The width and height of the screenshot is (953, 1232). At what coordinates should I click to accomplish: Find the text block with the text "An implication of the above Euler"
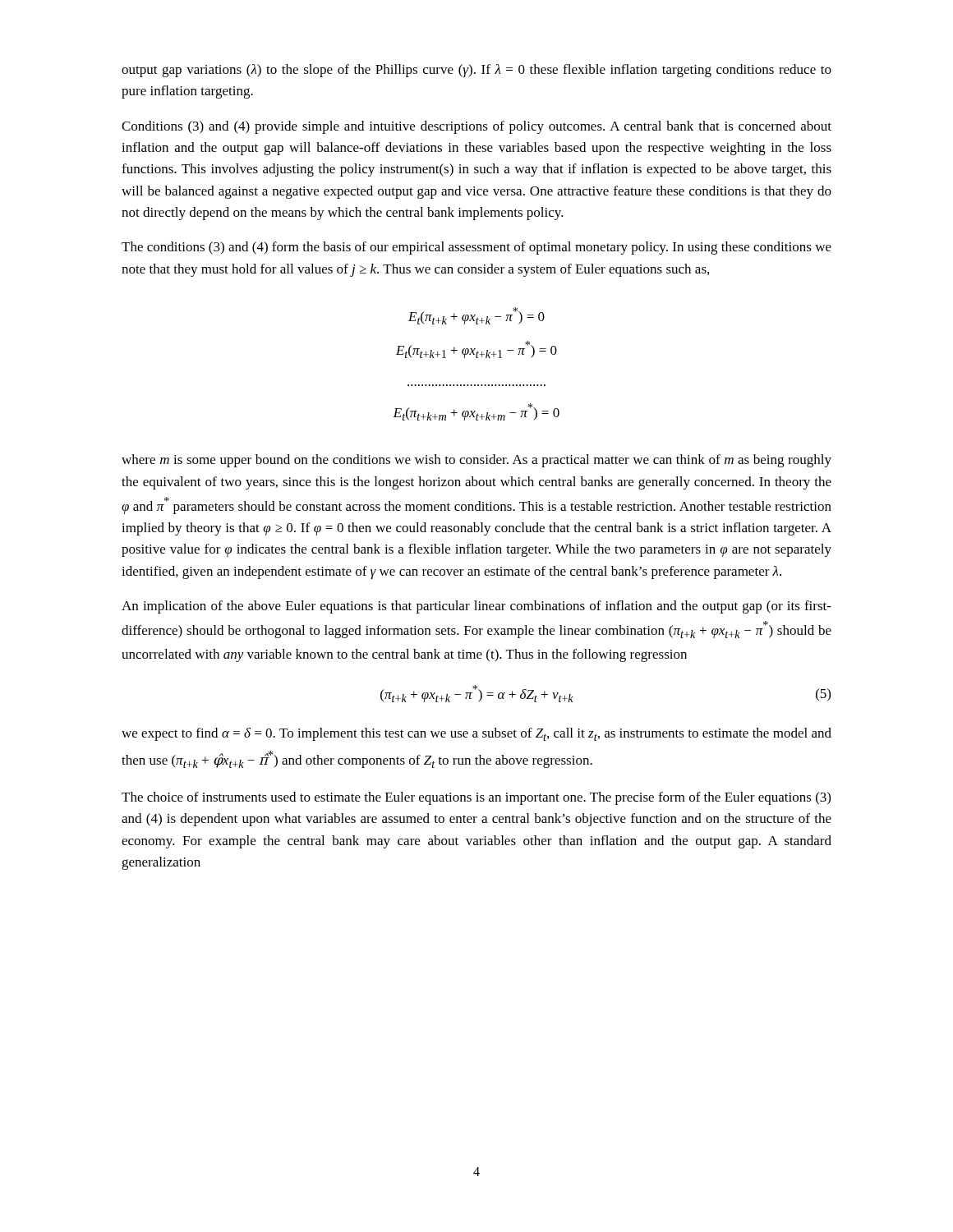click(476, 630)
